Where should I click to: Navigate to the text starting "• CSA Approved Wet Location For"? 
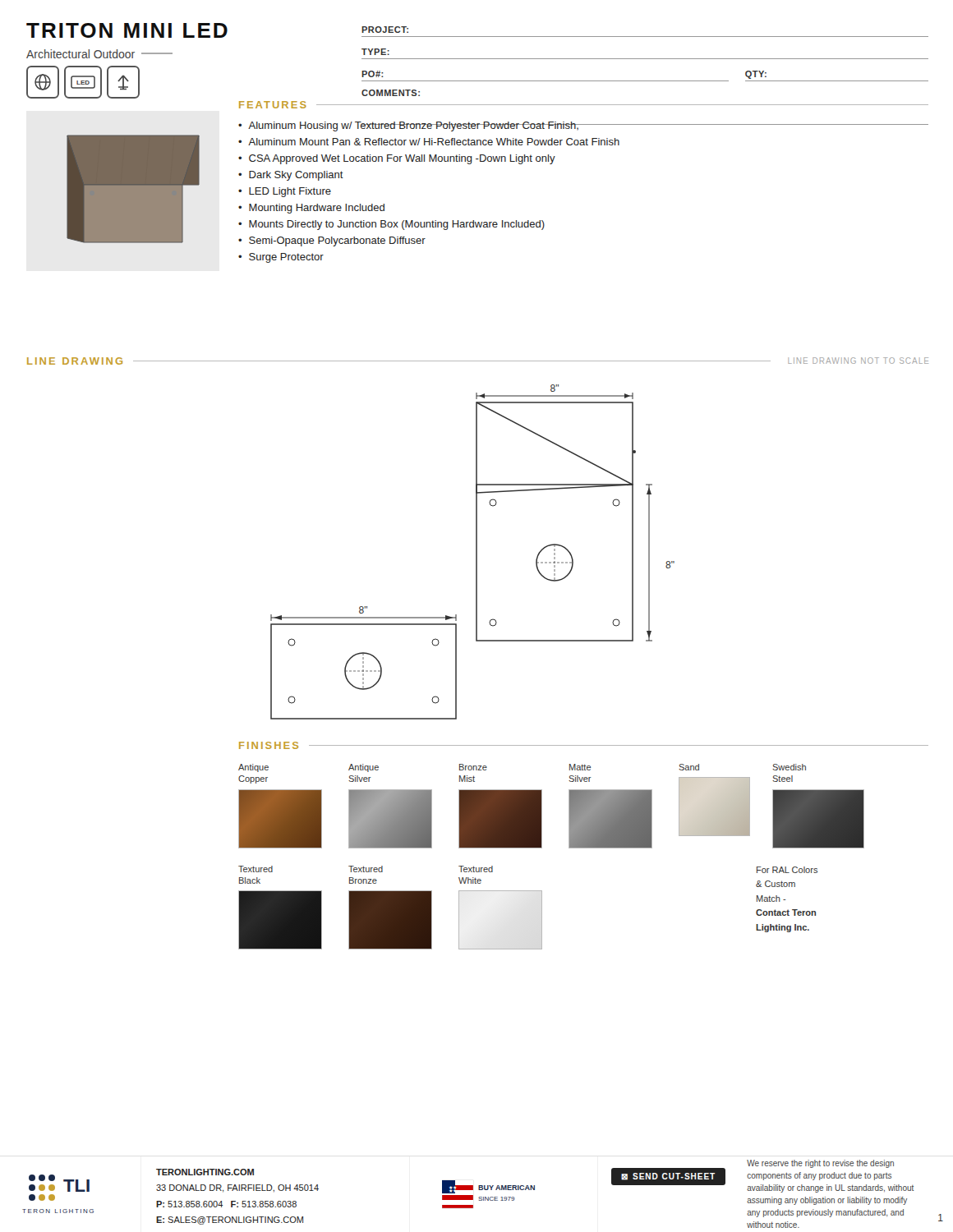pos(397,158)
